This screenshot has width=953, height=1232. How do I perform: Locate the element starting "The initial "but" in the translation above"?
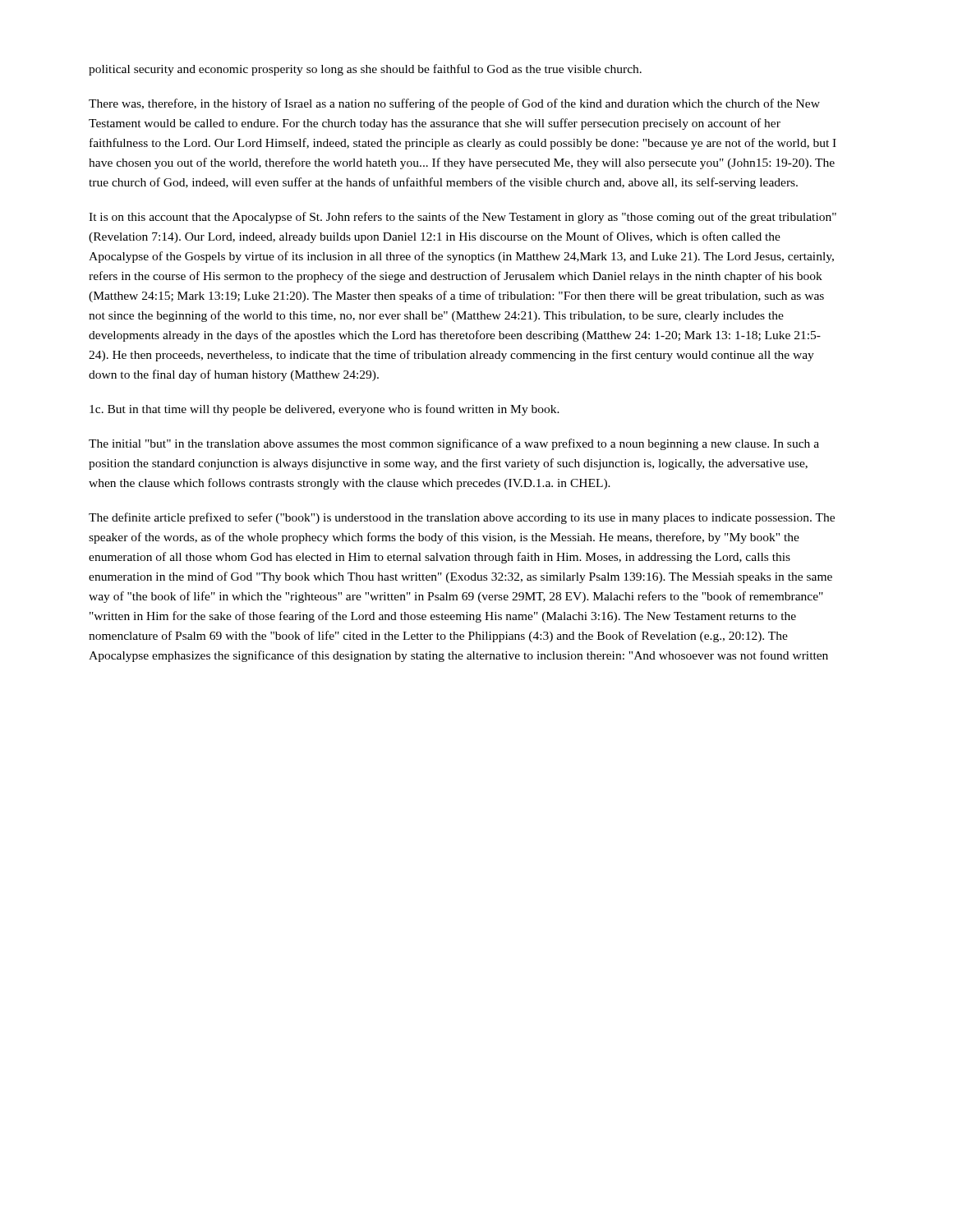tap(454, 463)
